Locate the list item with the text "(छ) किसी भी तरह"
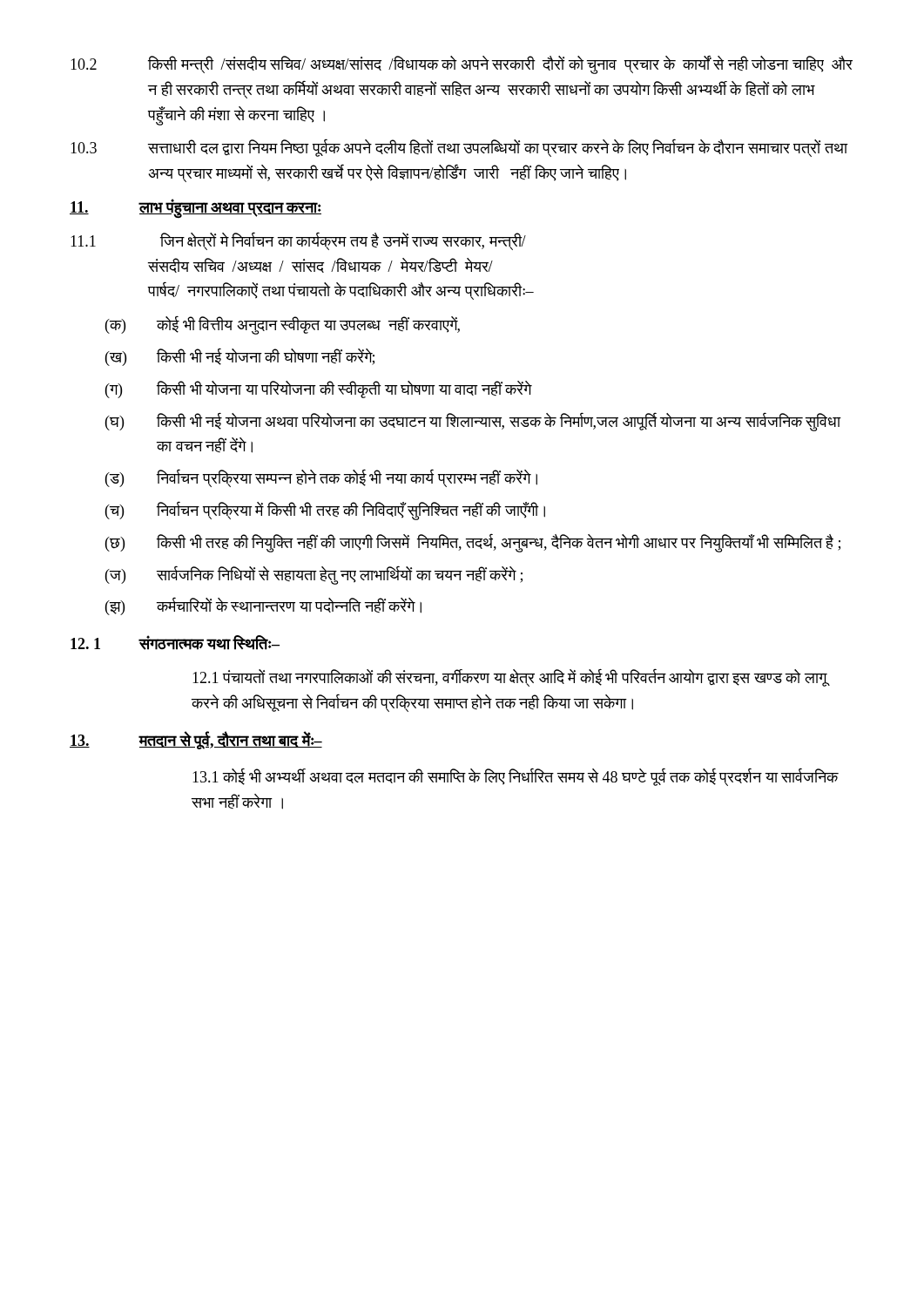 (479, 543)
